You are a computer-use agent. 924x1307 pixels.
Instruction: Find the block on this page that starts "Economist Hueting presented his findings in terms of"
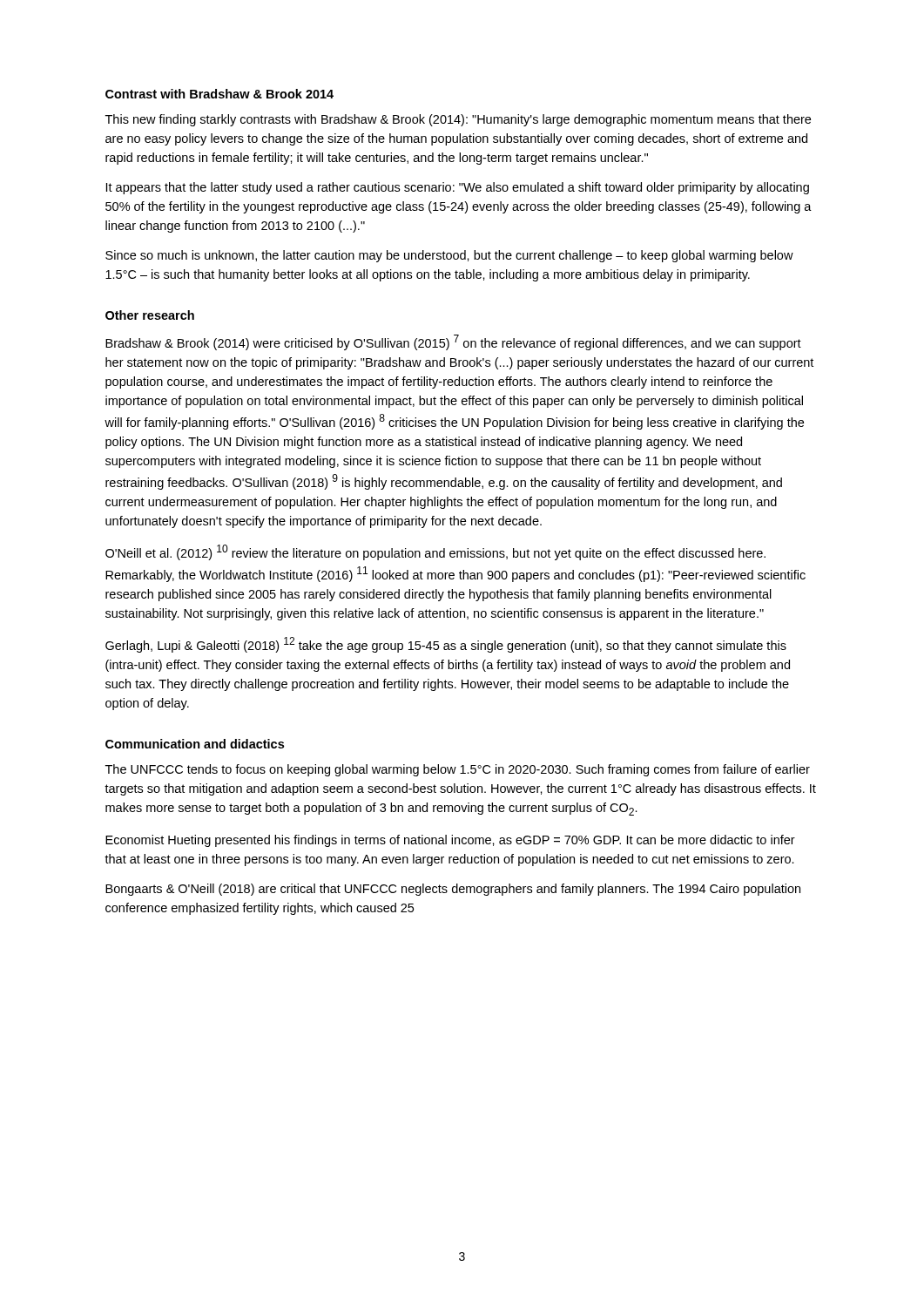pos(450,850)
